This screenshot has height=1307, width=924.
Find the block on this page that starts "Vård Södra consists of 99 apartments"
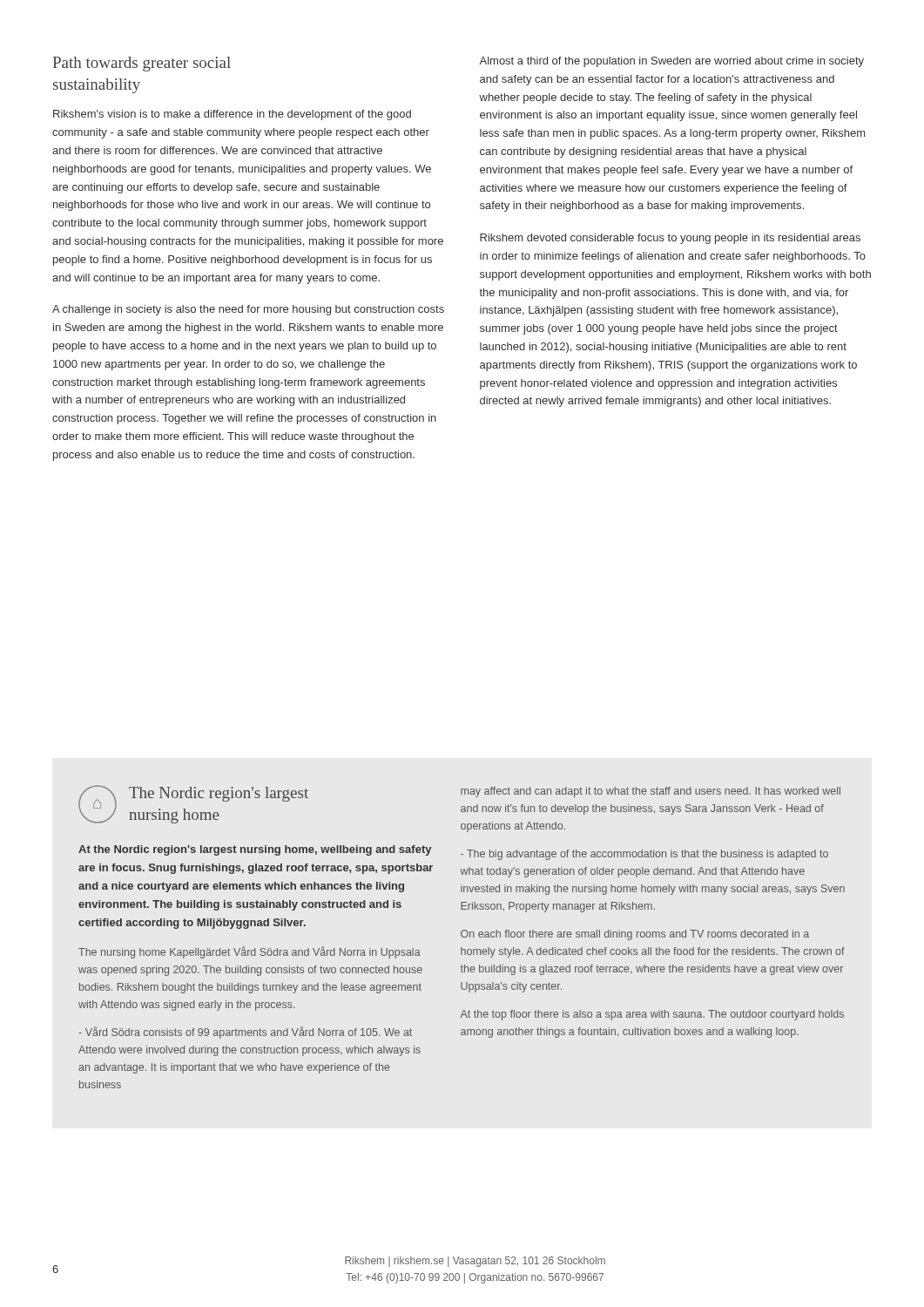pos(256,1059)
